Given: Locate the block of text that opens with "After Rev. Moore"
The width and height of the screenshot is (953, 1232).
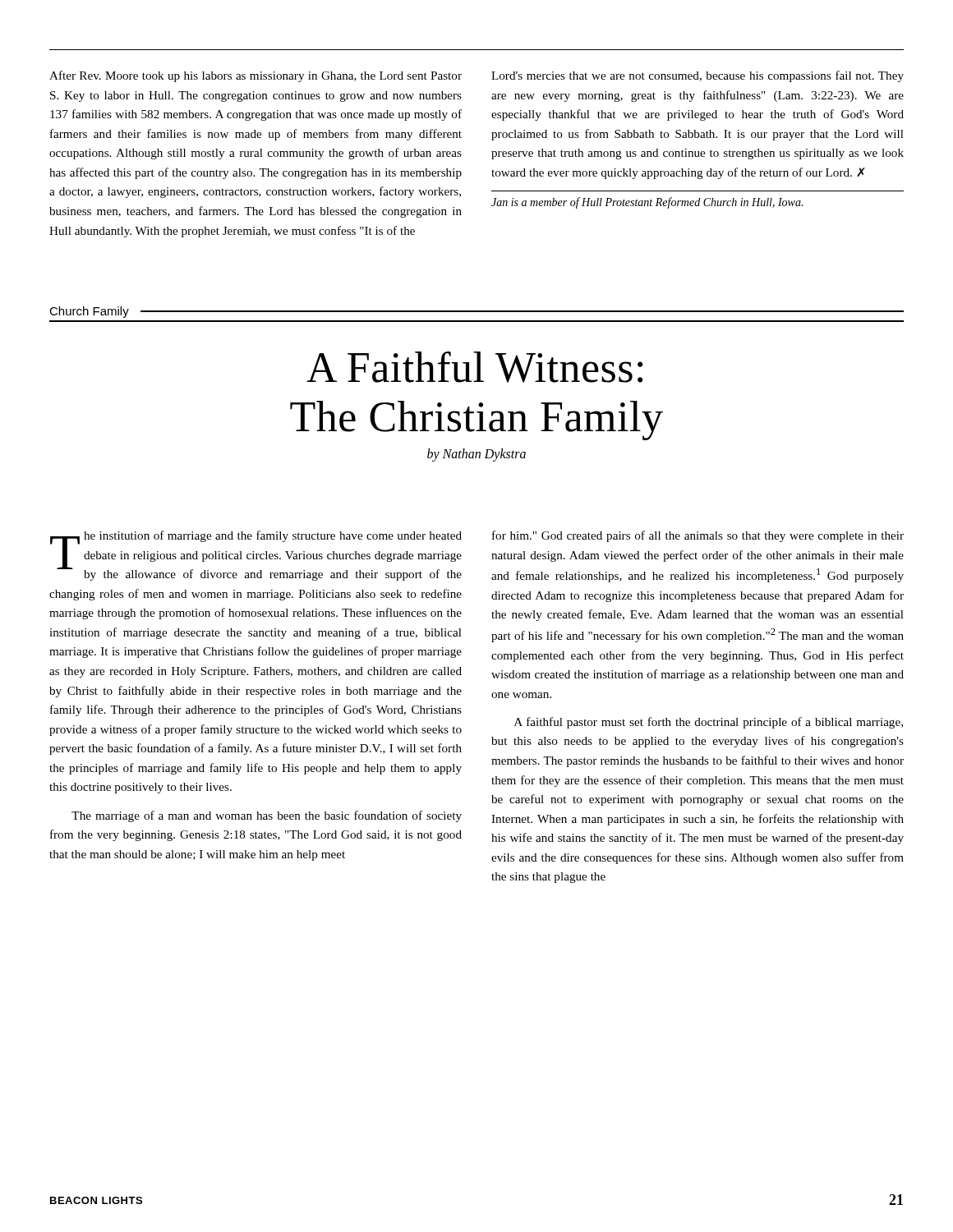Looking at the screenshot, I should pyautogui.click(x=255, y=153).
